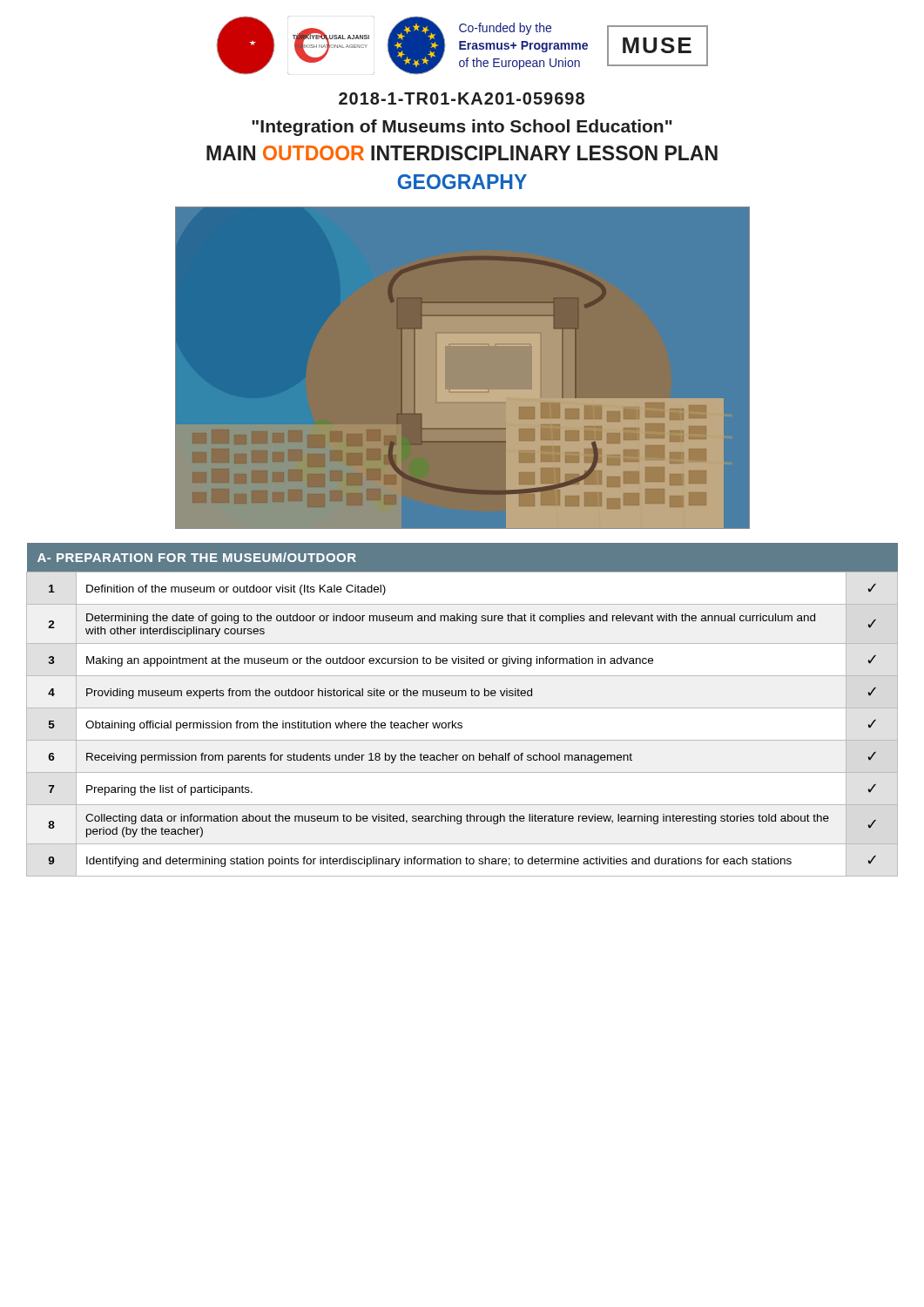Locate the text block starting "MAIN OUTDOOR INTERDISCIPLINARY LESSON"

[462, 153]
